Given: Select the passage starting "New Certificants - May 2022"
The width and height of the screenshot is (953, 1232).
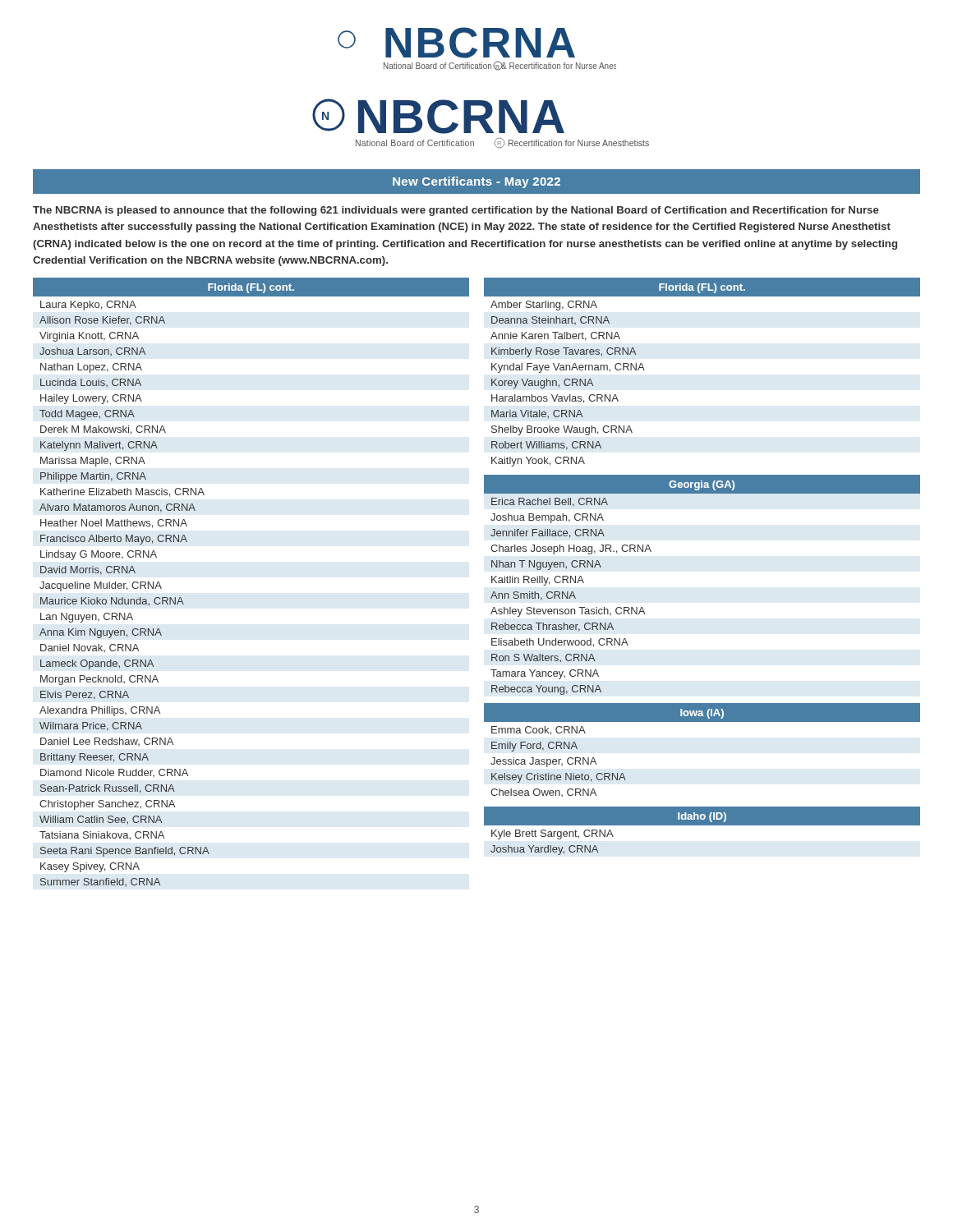Looking at the screenshot, I should click(x=476, y=181).
